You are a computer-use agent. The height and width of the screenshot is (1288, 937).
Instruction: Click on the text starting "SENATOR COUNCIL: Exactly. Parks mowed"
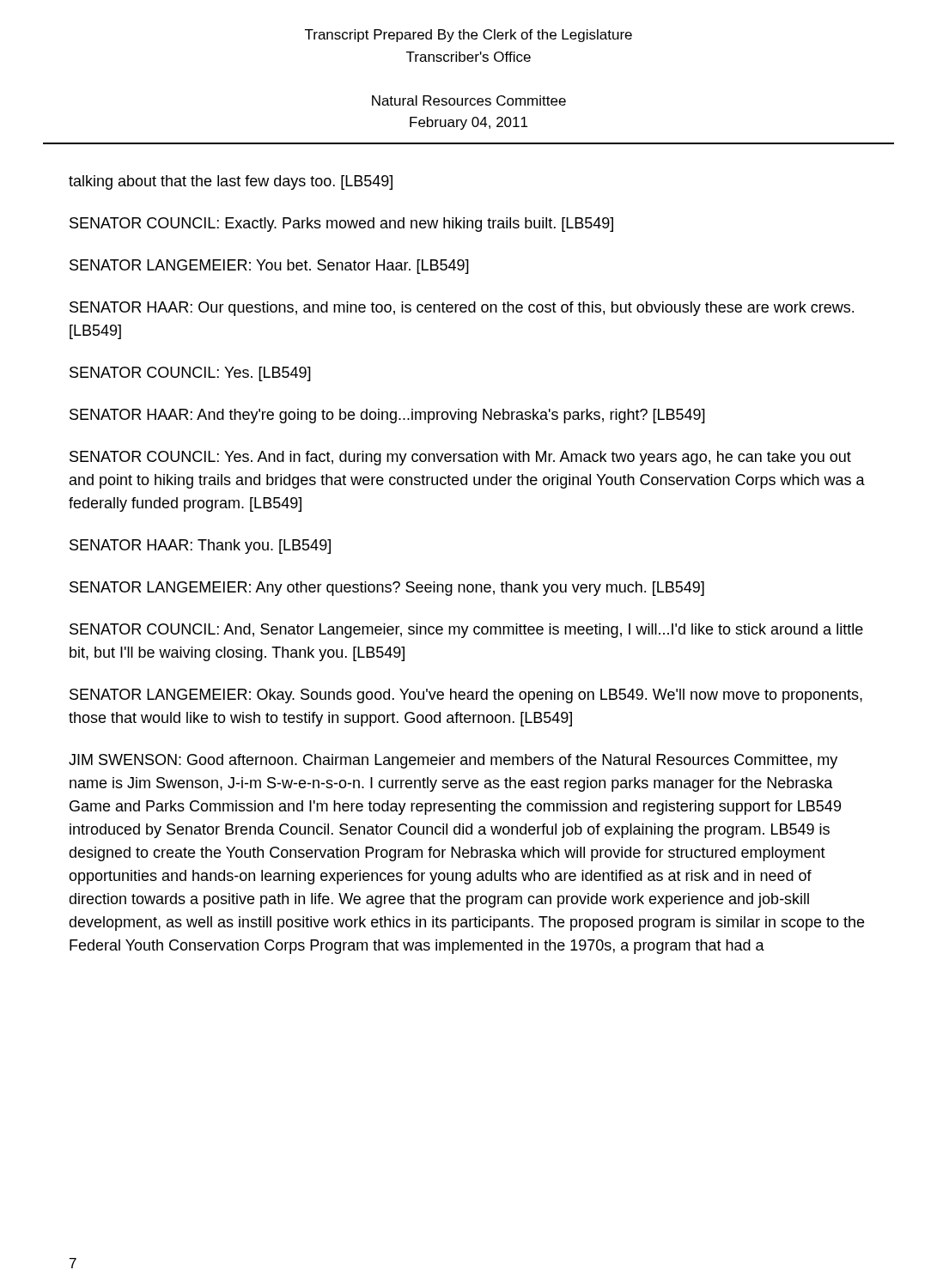(341, 223)
